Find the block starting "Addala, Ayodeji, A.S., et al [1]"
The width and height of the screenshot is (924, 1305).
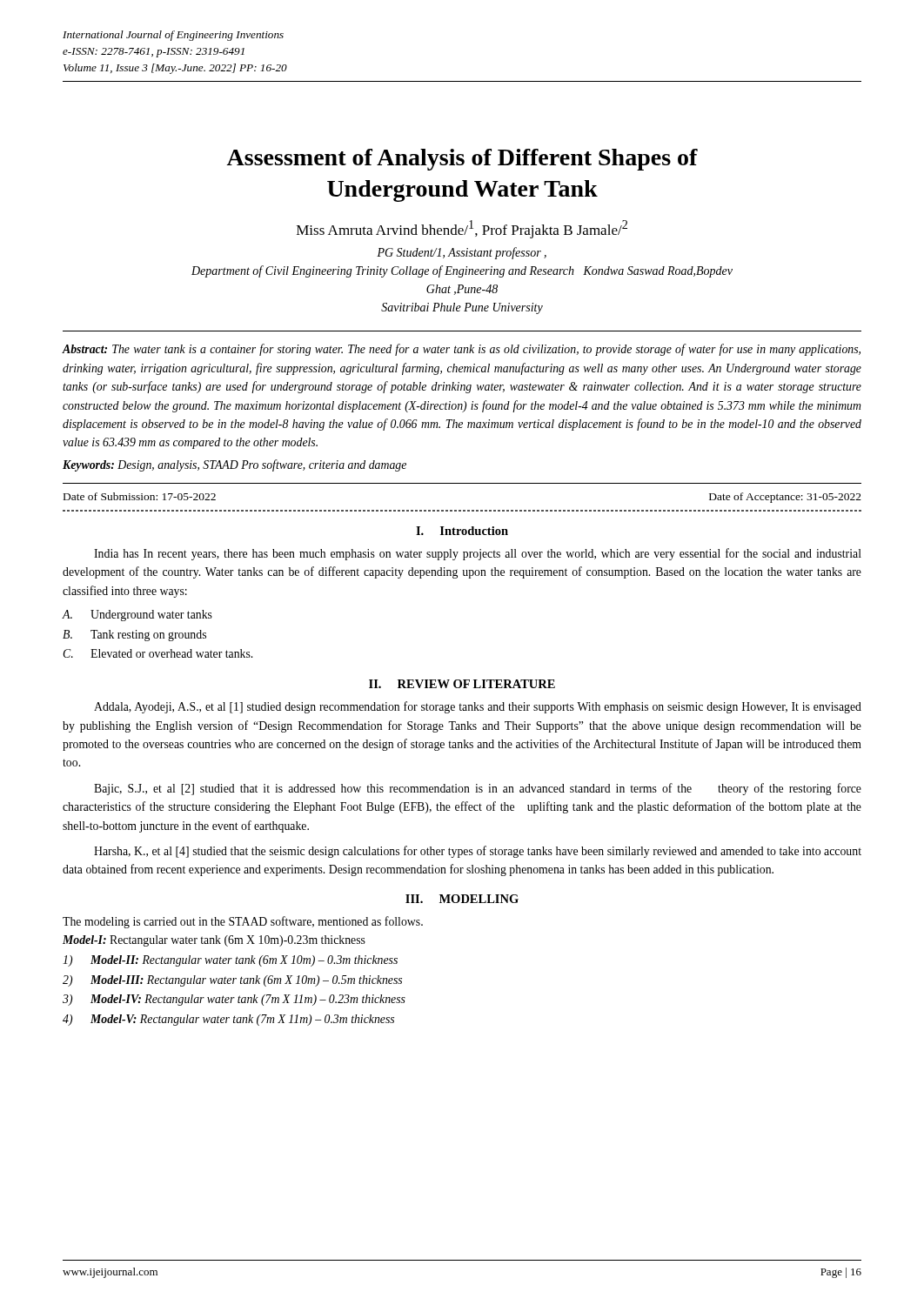click(462, 735)
